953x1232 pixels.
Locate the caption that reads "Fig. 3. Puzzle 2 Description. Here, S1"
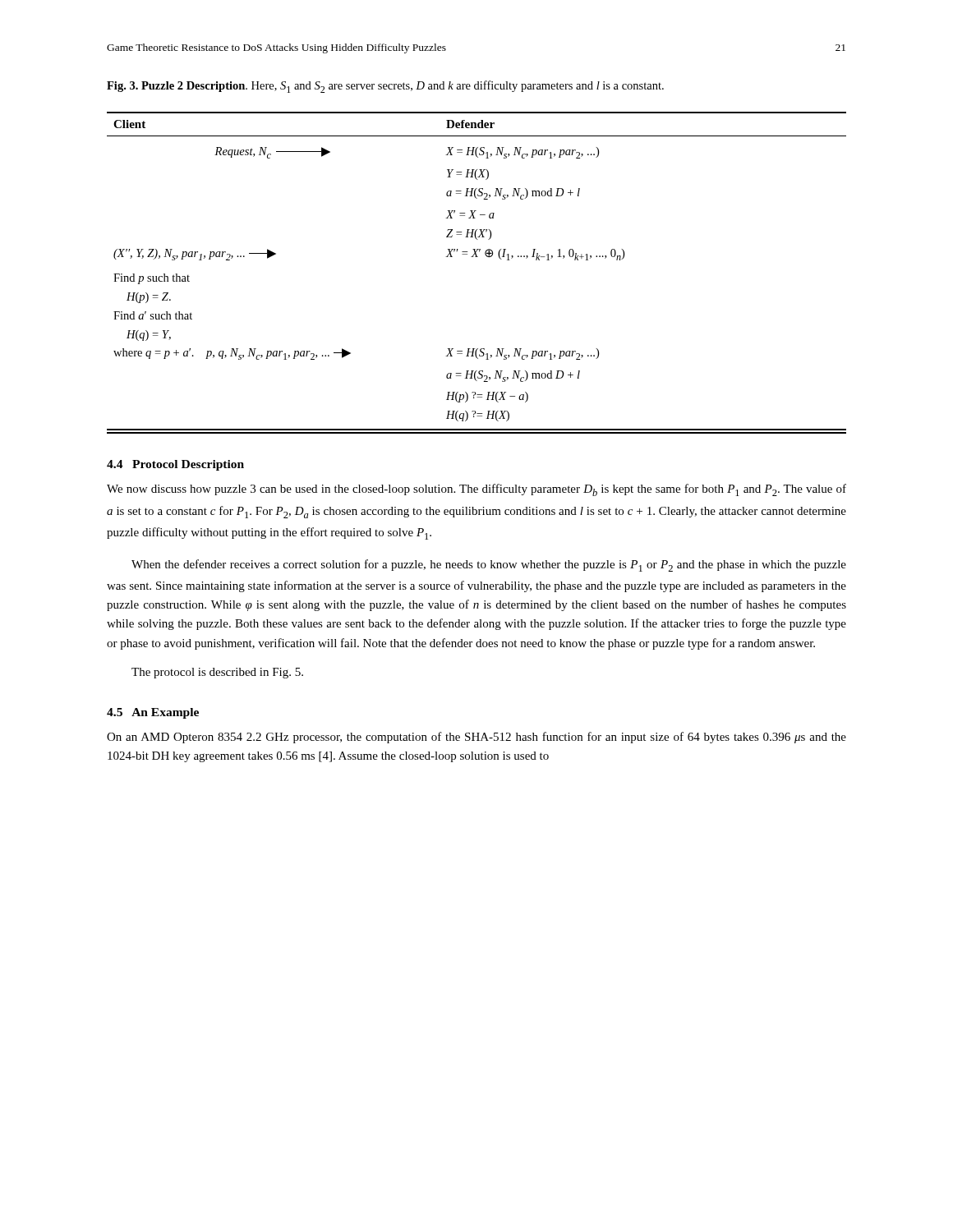[386, 87]
